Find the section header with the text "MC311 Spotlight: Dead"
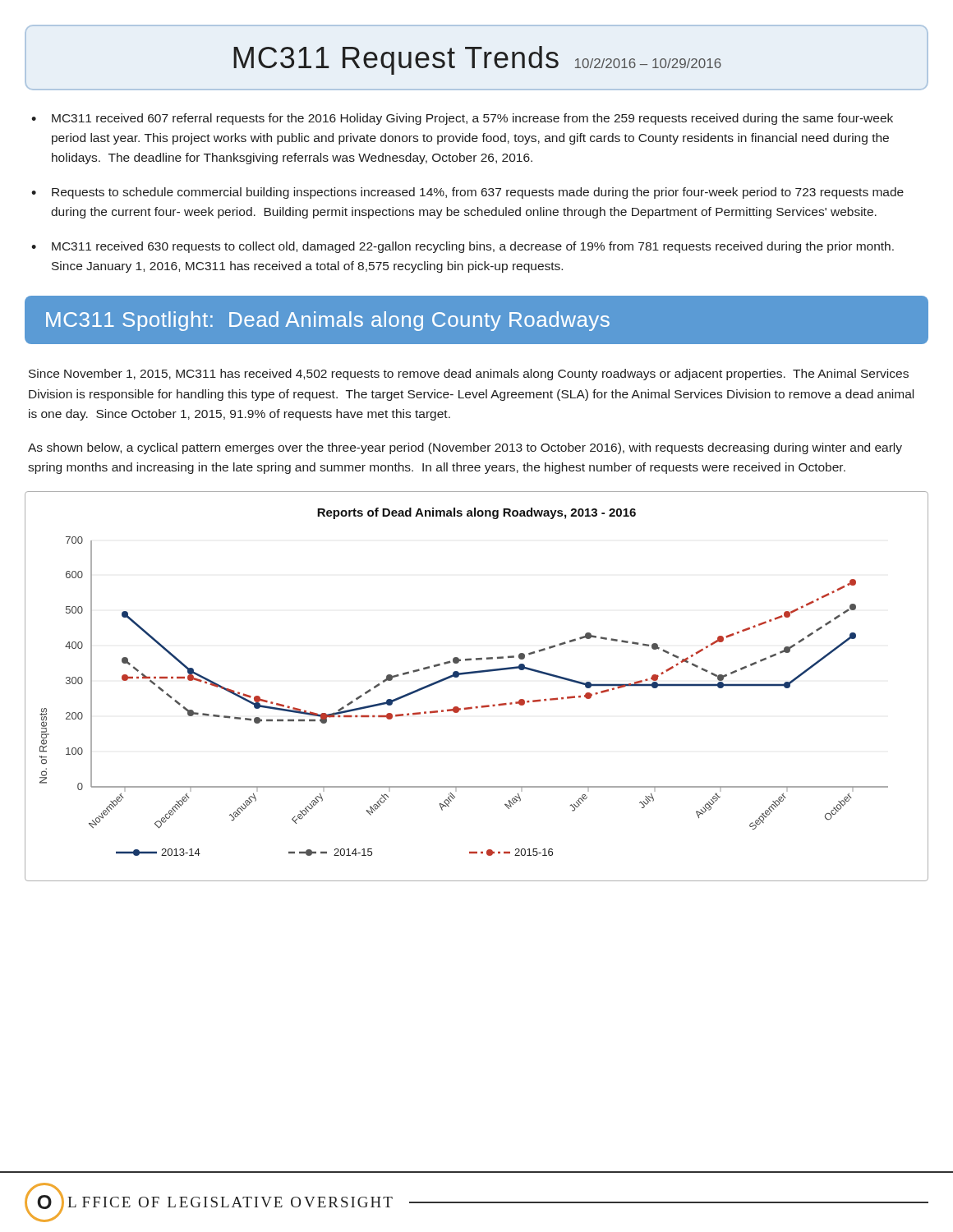 328,320
